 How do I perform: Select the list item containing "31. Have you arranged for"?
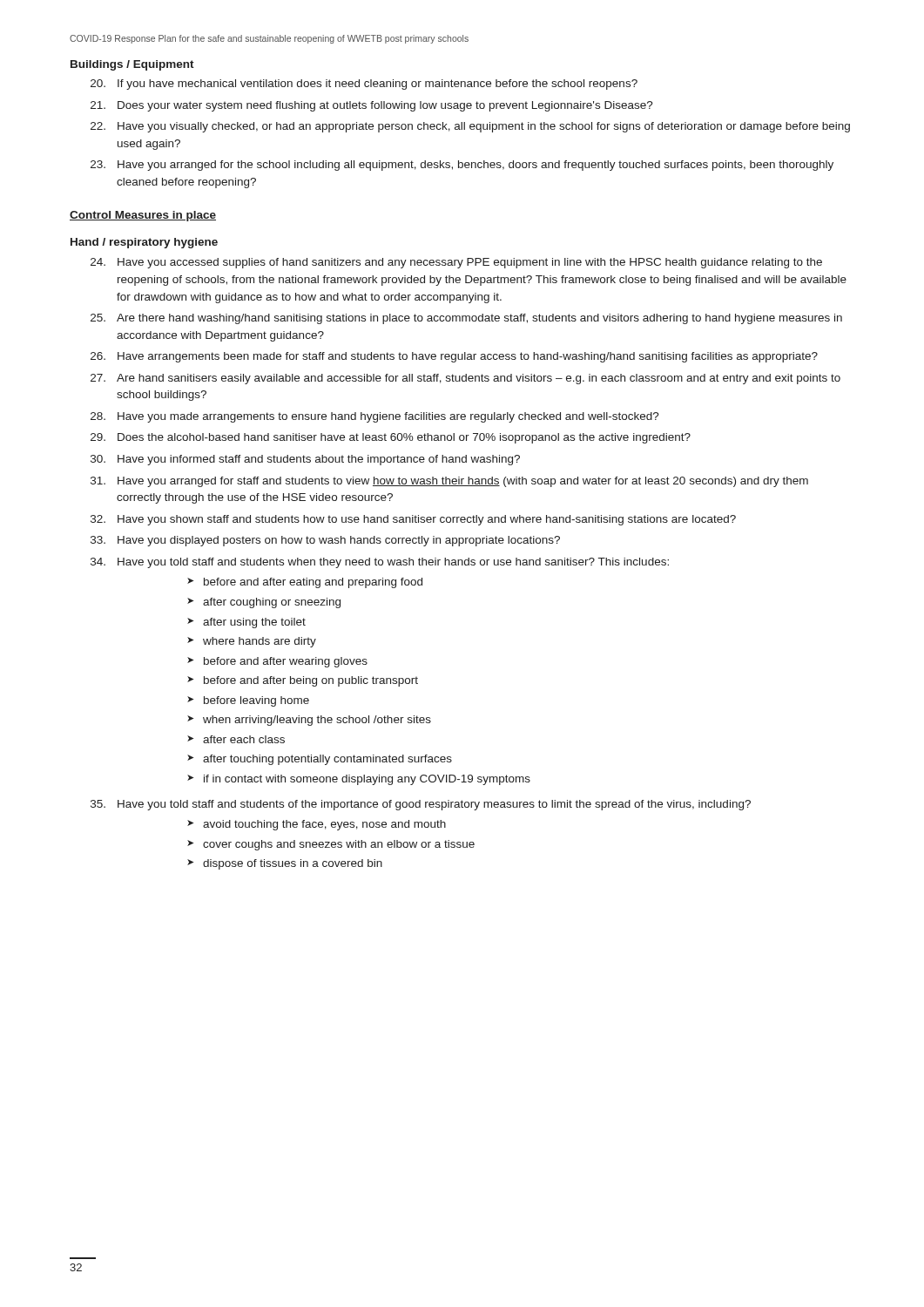(462, 489)
